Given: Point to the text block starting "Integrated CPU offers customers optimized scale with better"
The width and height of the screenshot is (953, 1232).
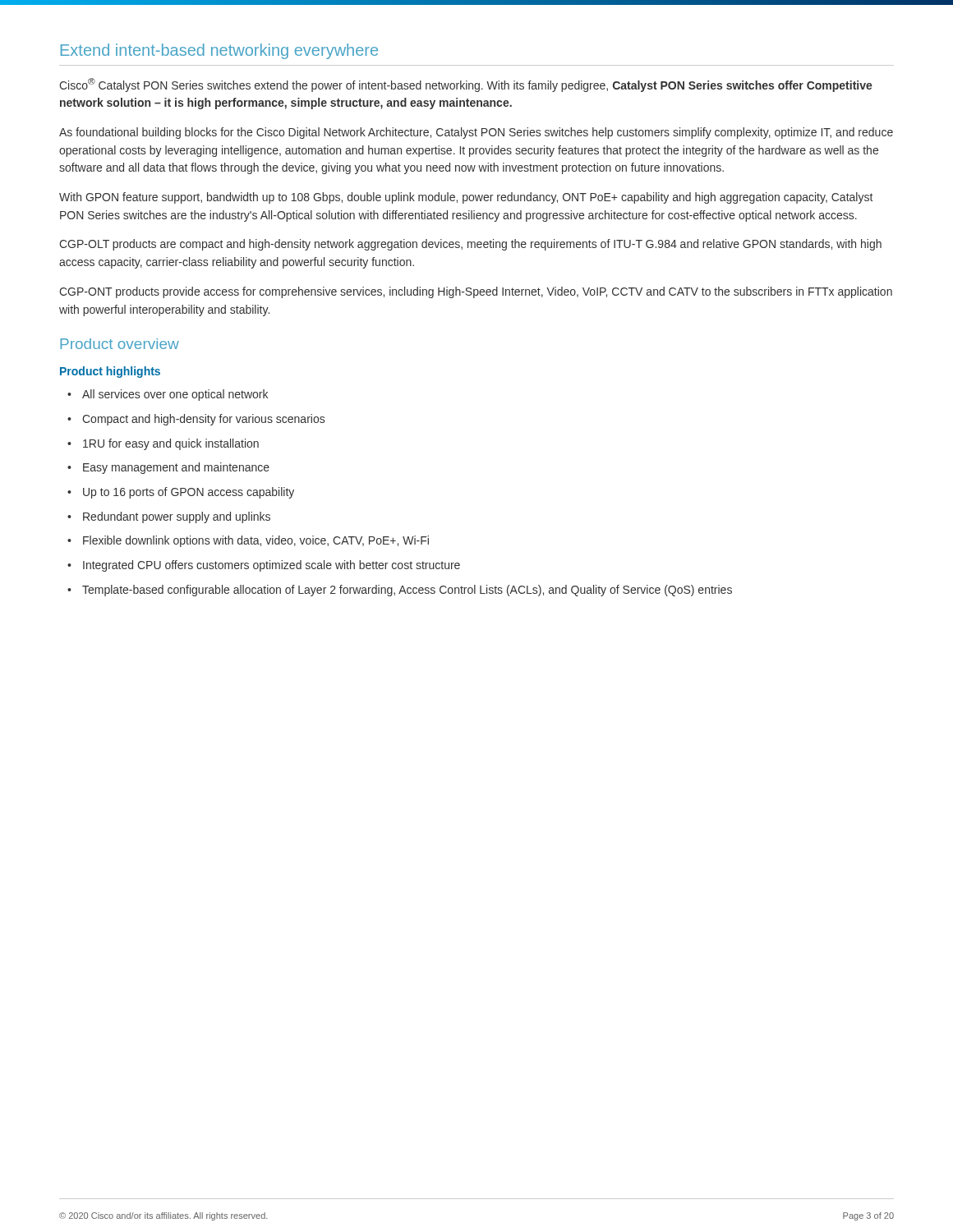Looking at the screenshot, I should click(x=271, y=565).
